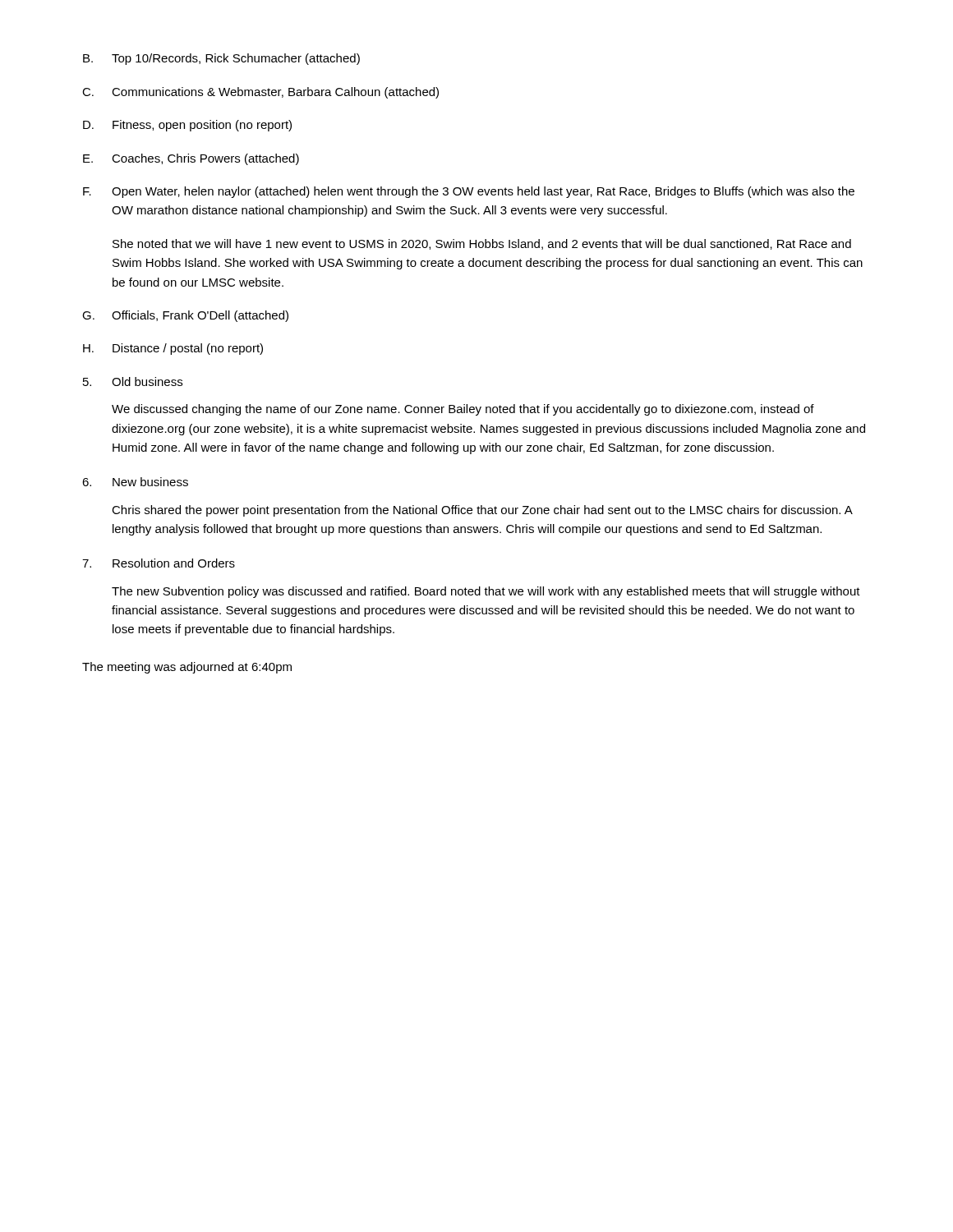The height and width of the screenshot is (1232, 953).
Task: Locate the block of text that opens with "F. Open Water, helen naylor (attached) helen"
Action: (476, 201)
